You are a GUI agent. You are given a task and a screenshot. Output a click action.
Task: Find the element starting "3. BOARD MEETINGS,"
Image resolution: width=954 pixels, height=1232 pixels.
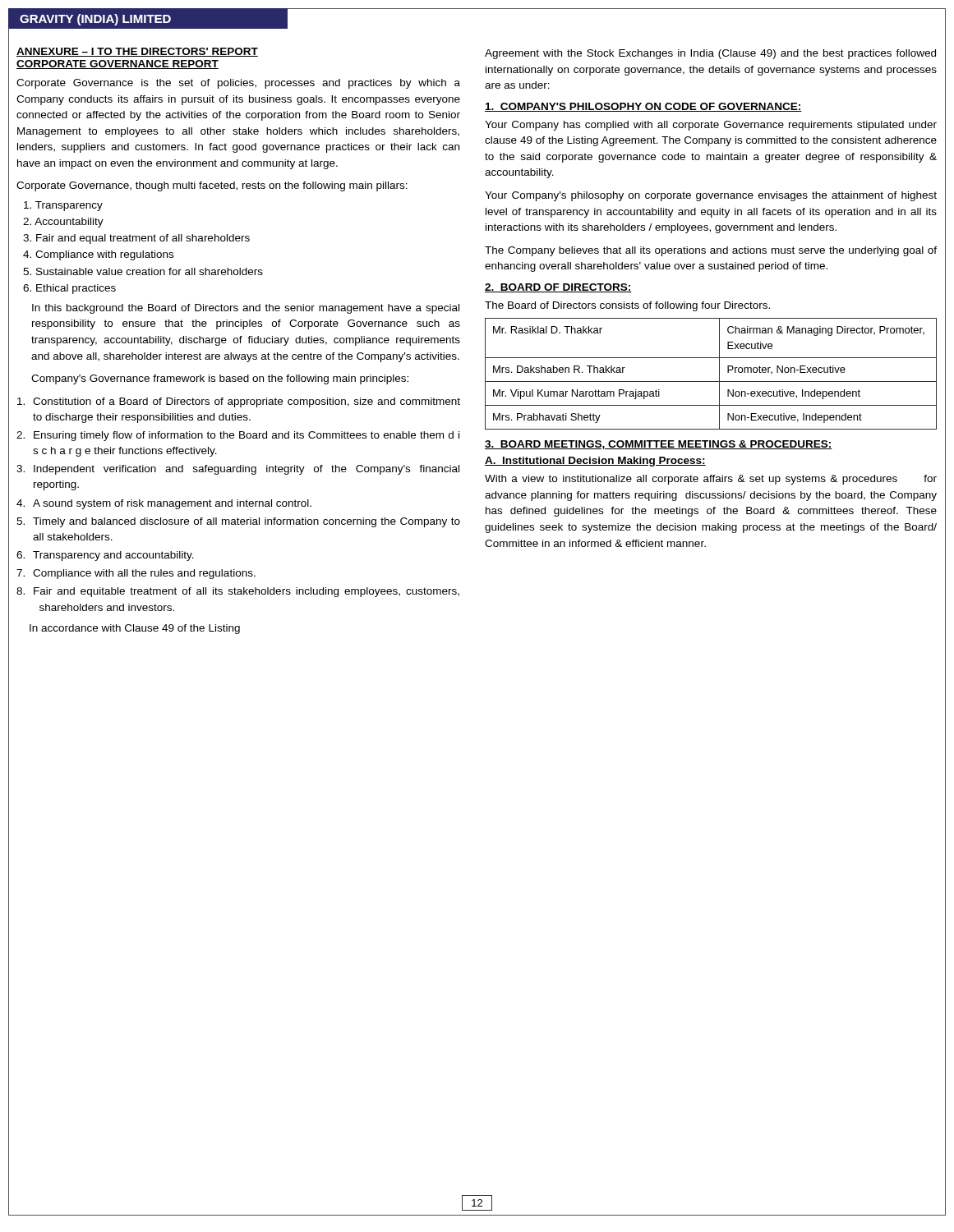(x=658, y=444)
